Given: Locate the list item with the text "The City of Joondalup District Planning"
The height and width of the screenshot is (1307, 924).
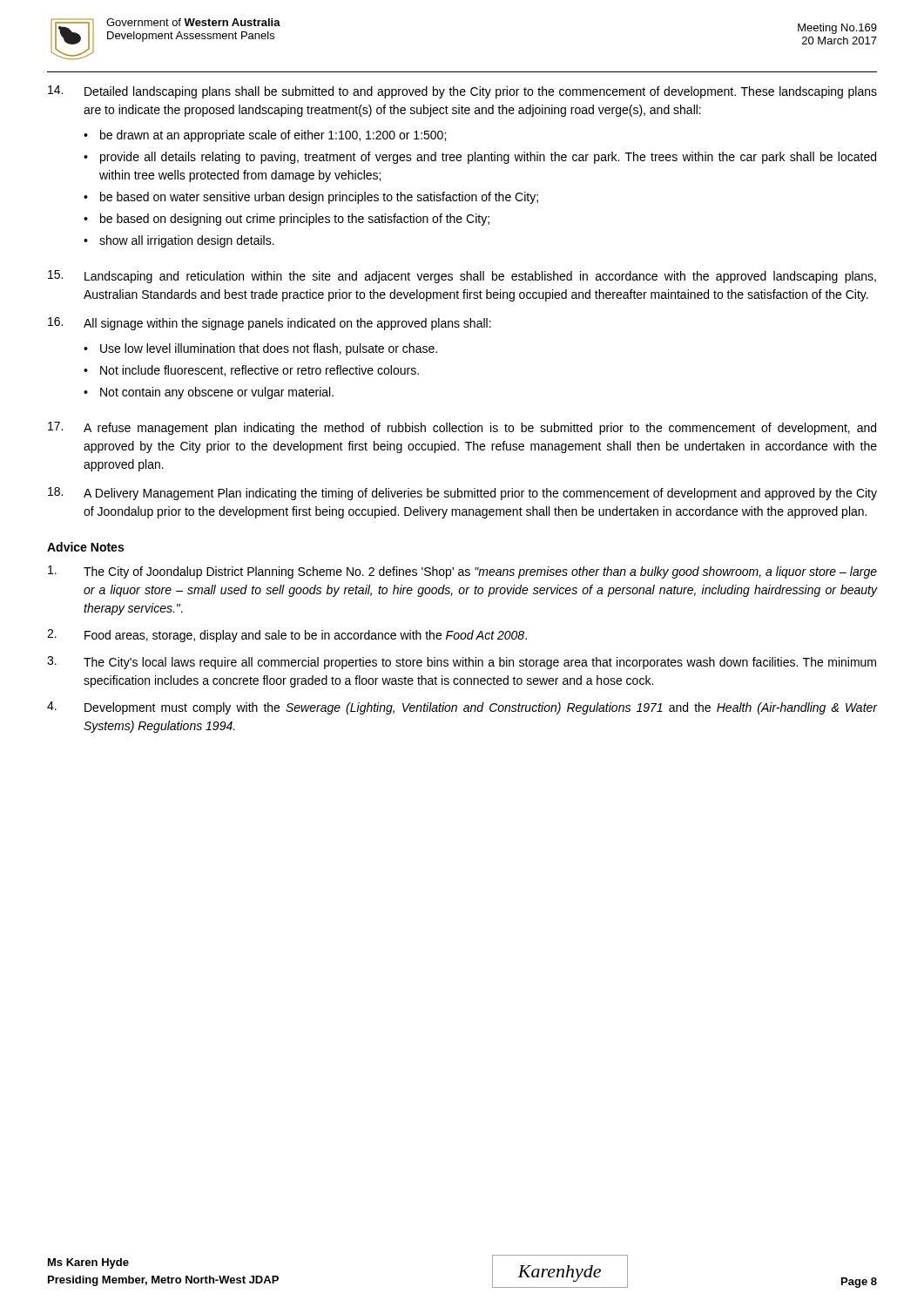Looking at the screenshot, I should point(462,590).
